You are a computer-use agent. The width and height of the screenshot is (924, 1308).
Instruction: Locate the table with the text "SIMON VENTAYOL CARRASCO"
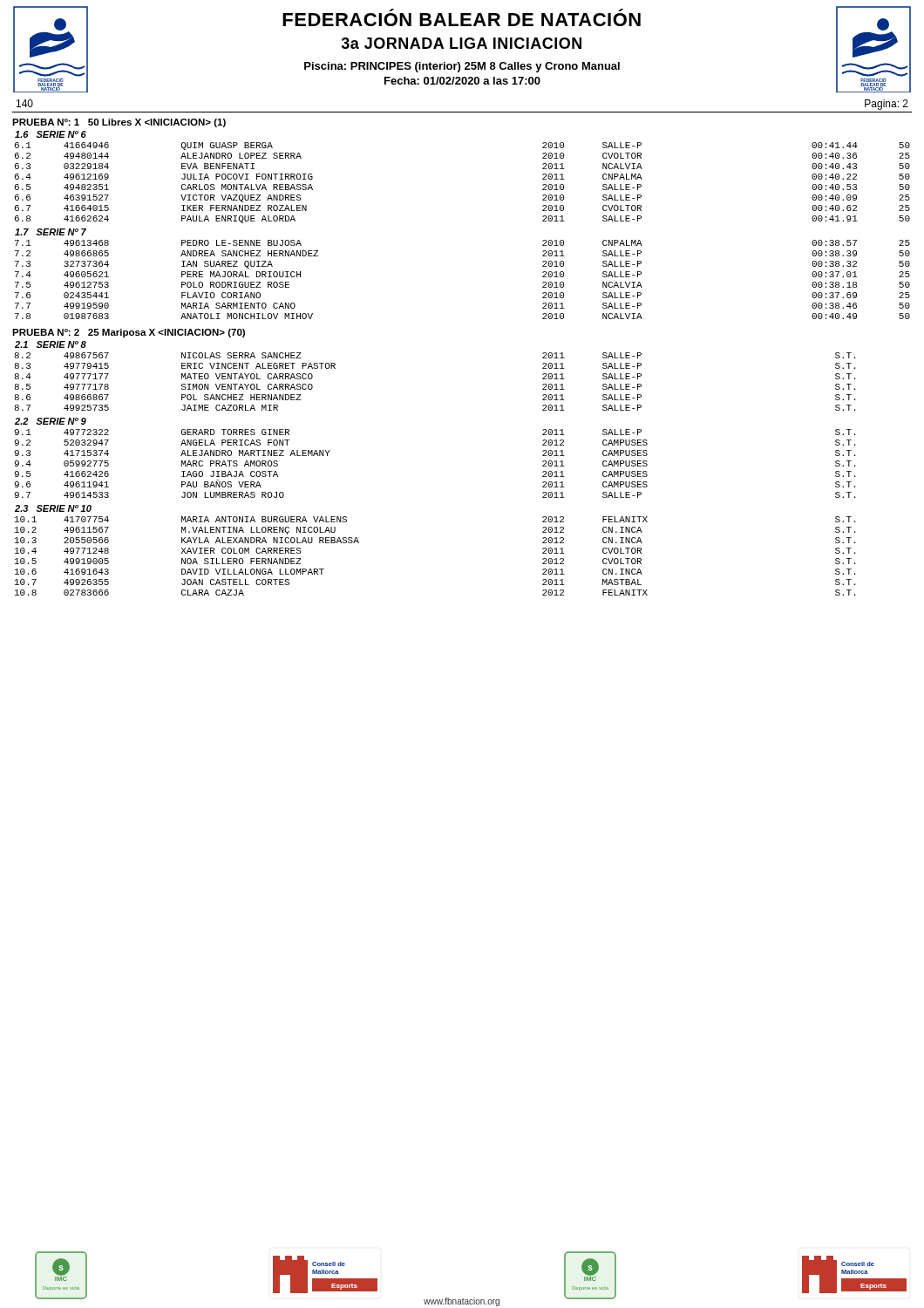(462, 382)
